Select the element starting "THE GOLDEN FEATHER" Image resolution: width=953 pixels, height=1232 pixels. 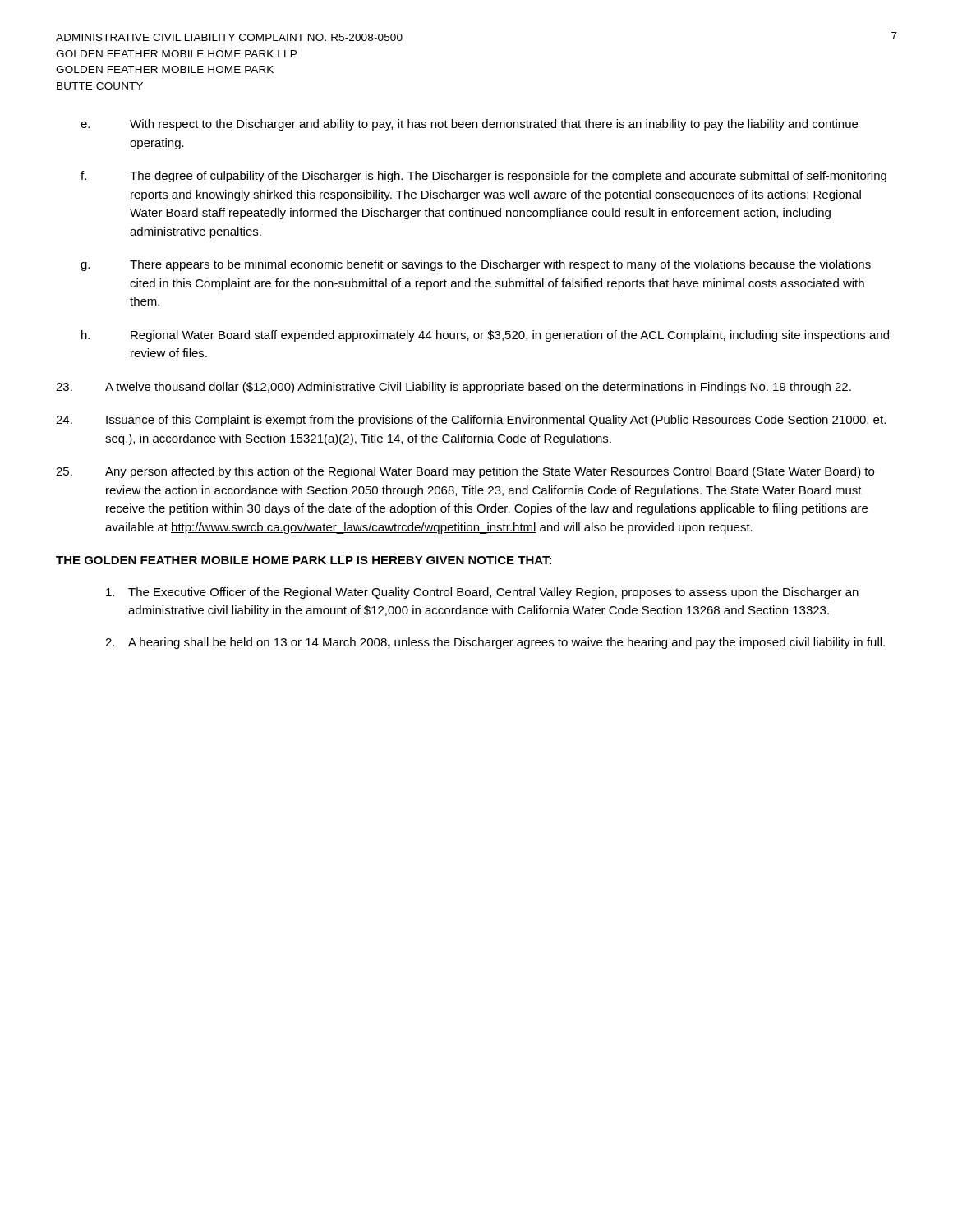point(304,560)
